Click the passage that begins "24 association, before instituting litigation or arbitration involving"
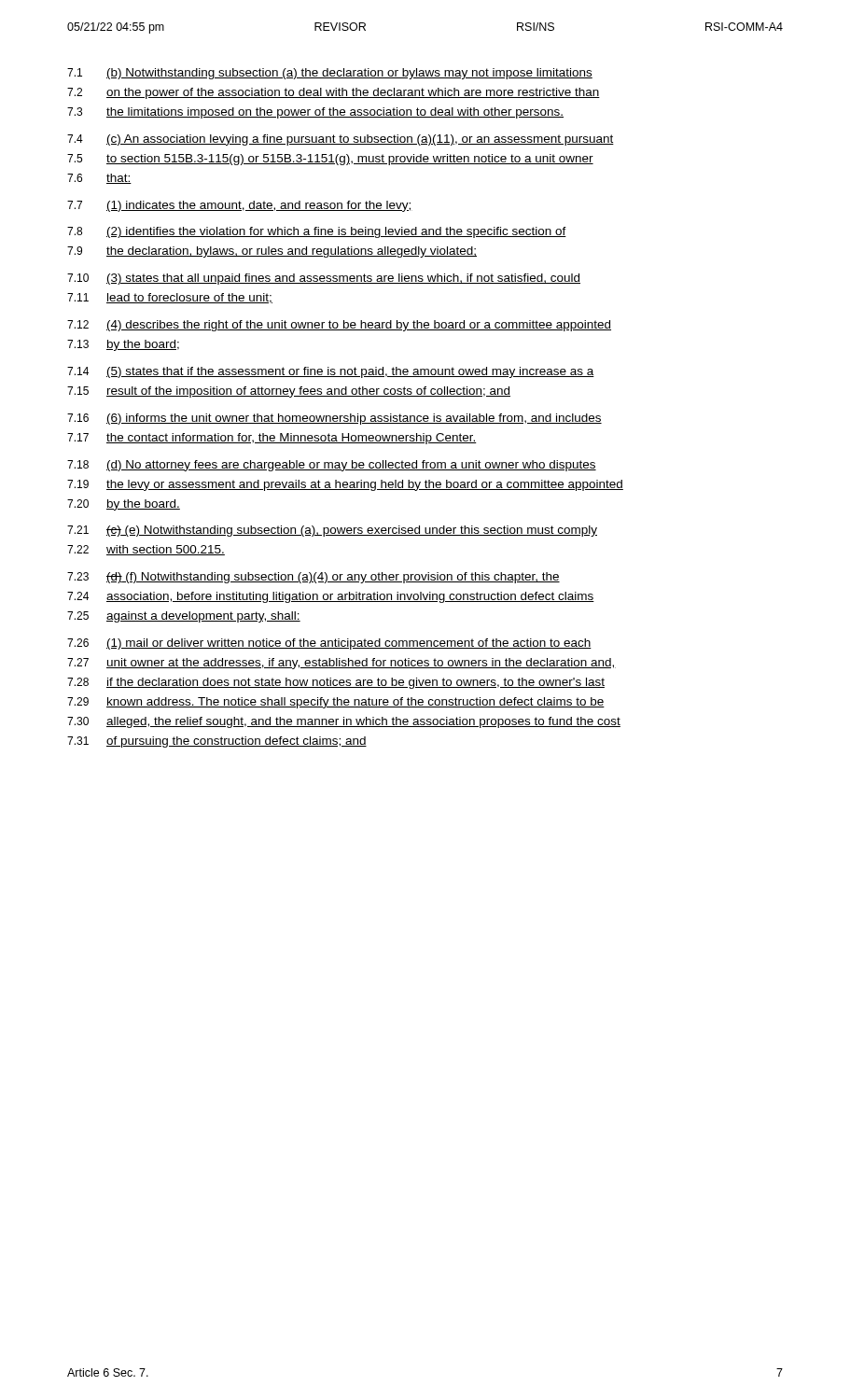850x1400 pixels. (425, 597)
